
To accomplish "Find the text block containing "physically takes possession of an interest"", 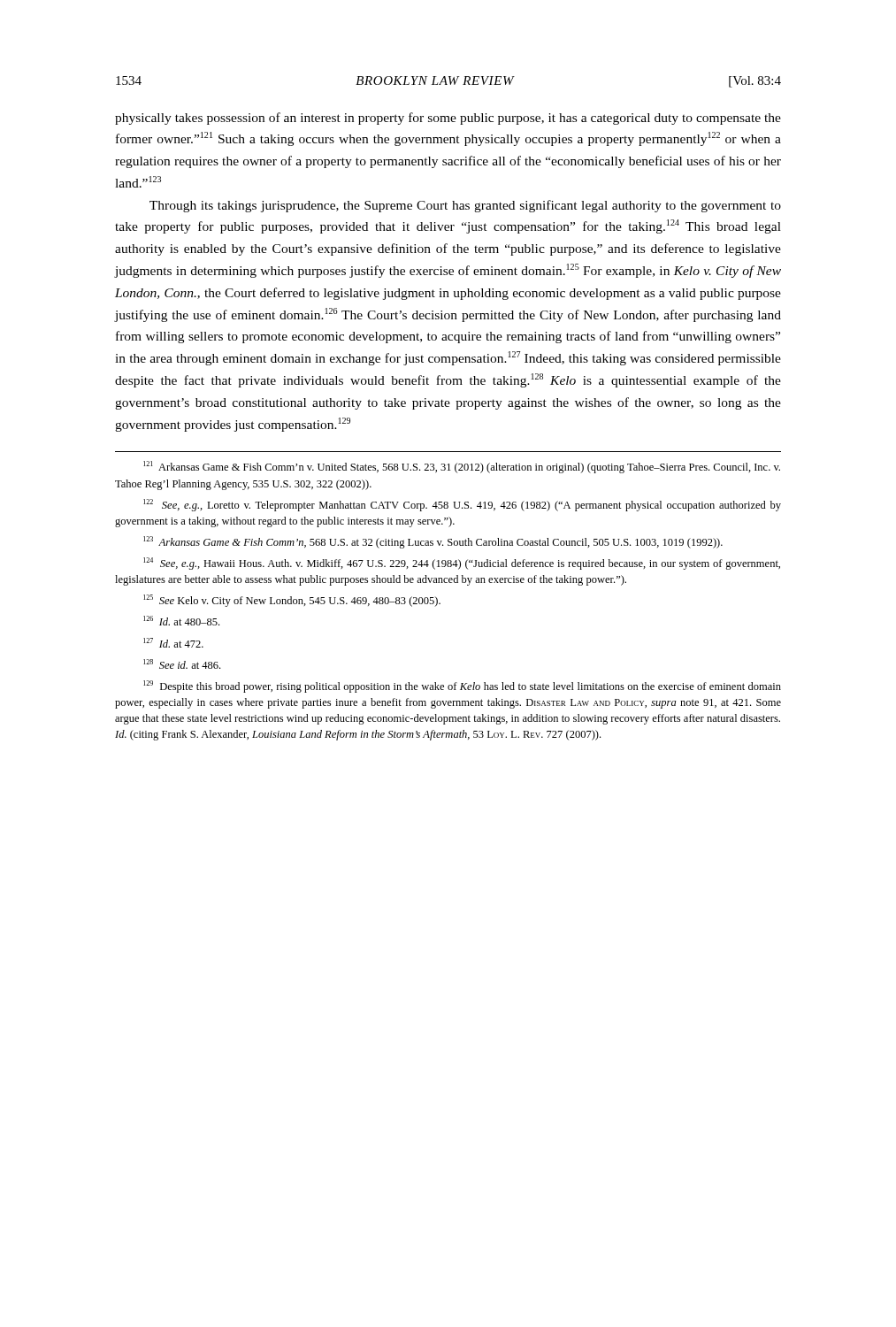I will (448, 150).
